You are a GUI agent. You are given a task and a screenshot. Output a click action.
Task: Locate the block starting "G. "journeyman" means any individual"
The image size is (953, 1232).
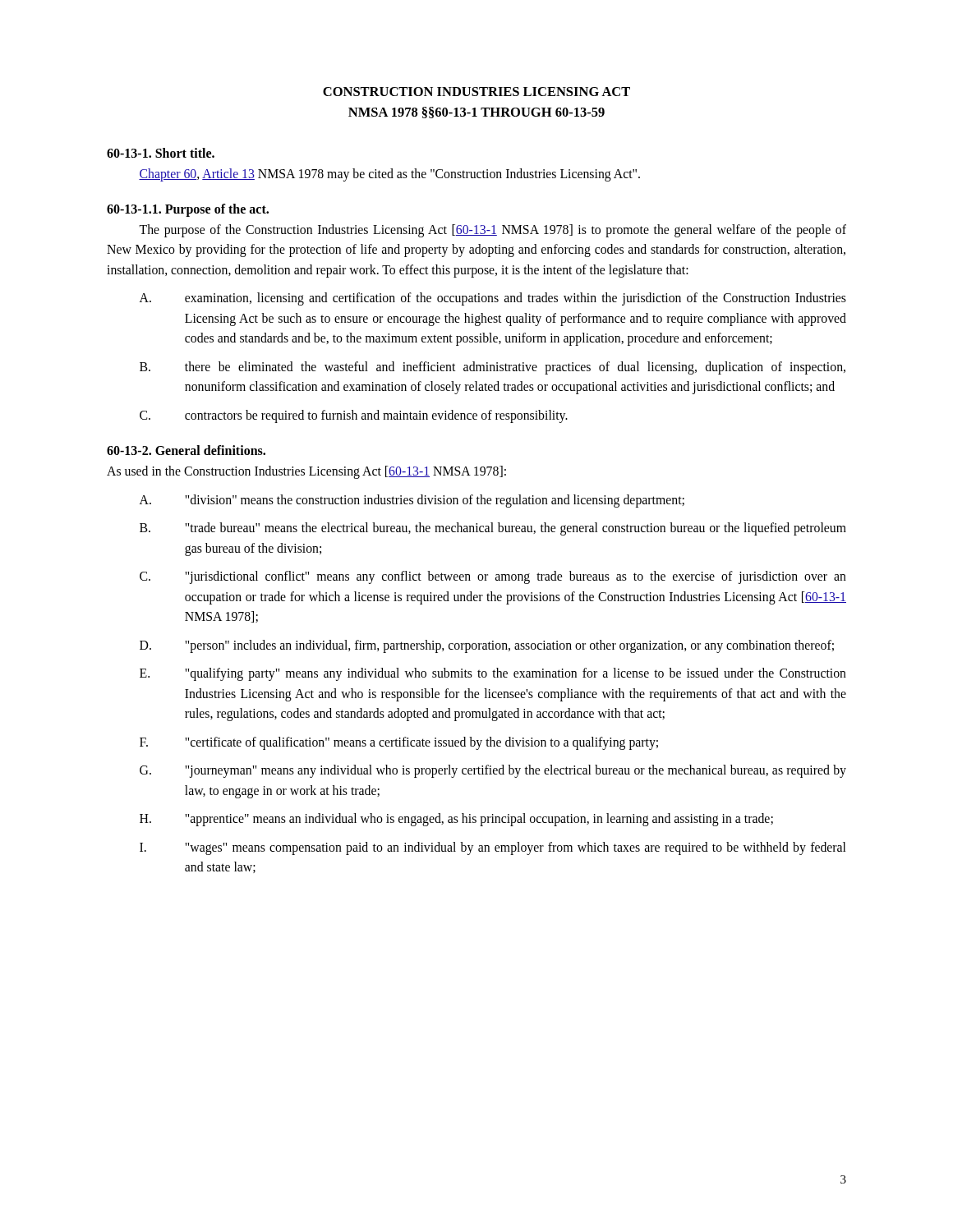(476, 781)
